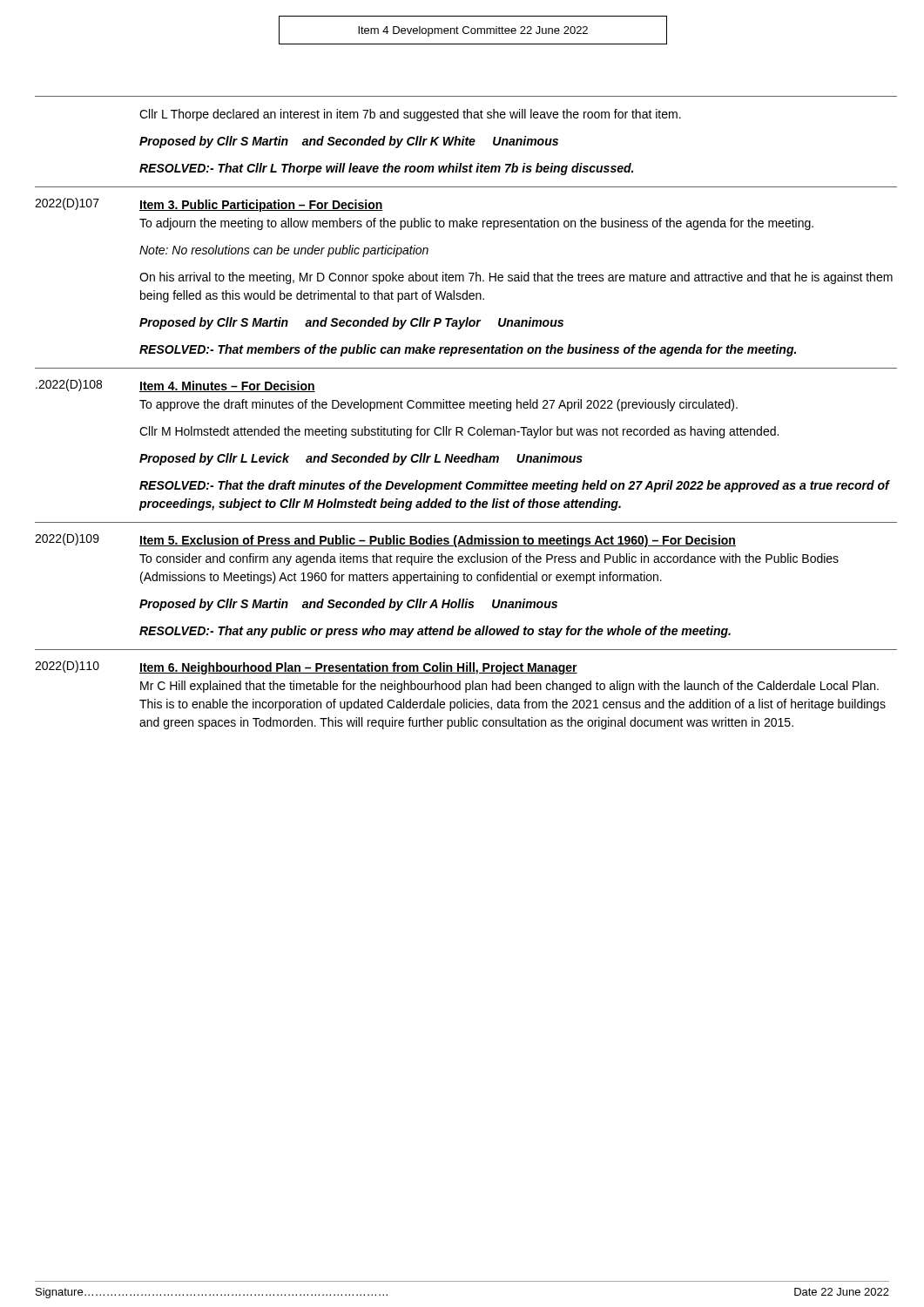The image size is (924, 1307).
Task: Locate the section header containing "Item 3. Public"
Action: [x=261, y=206]
